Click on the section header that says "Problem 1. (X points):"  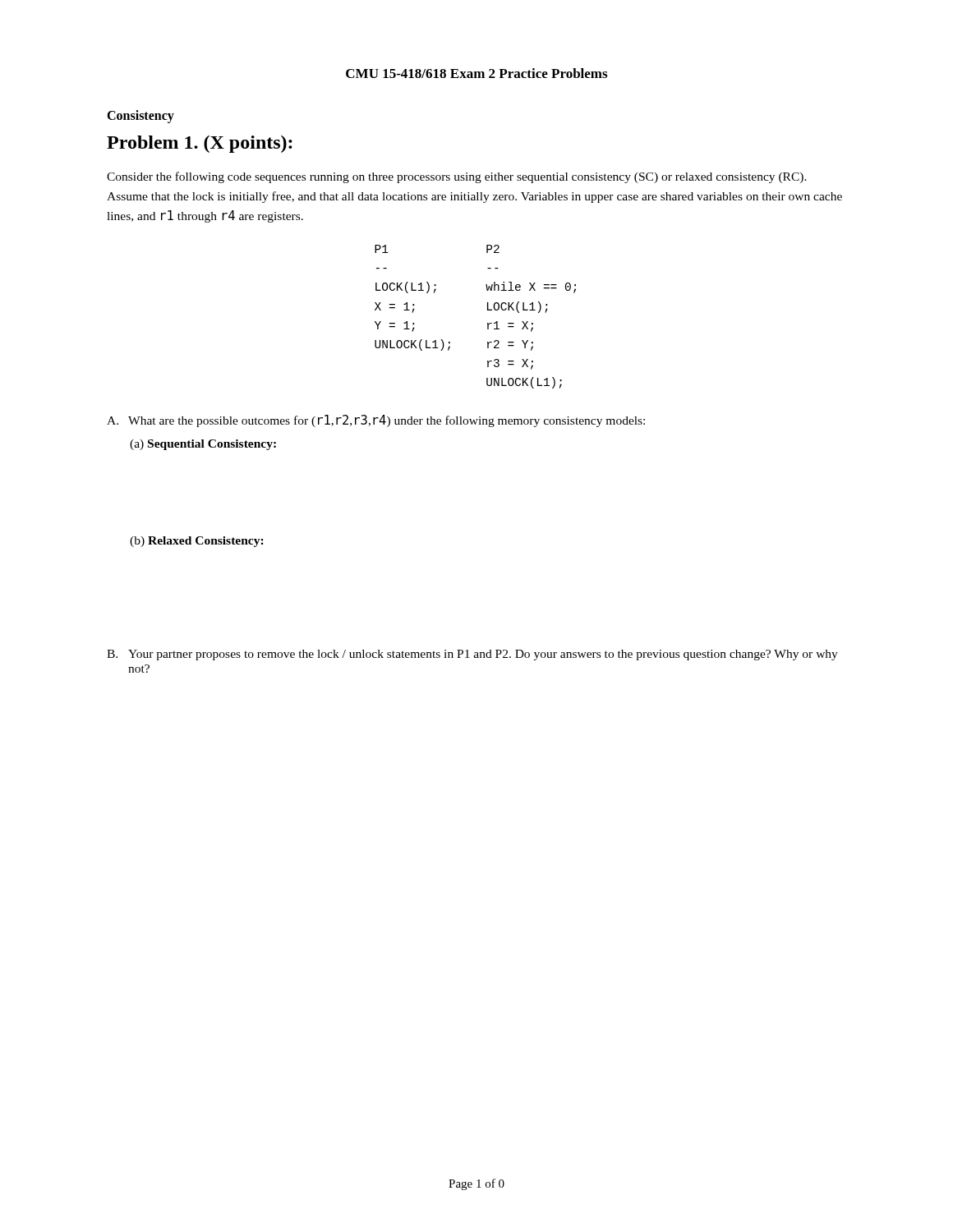200,142
